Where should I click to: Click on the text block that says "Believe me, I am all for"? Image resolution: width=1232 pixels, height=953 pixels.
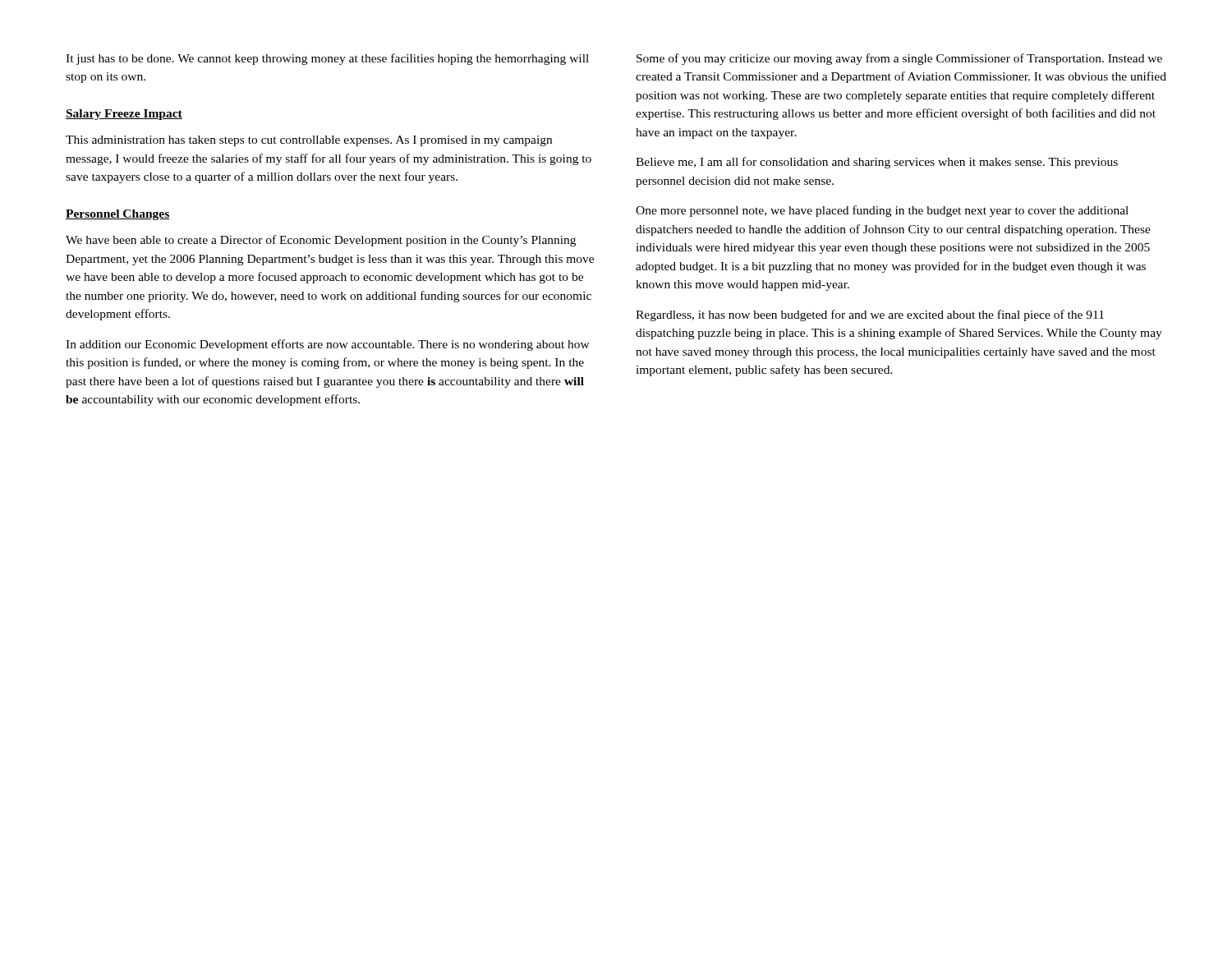[x=901, y=172]
